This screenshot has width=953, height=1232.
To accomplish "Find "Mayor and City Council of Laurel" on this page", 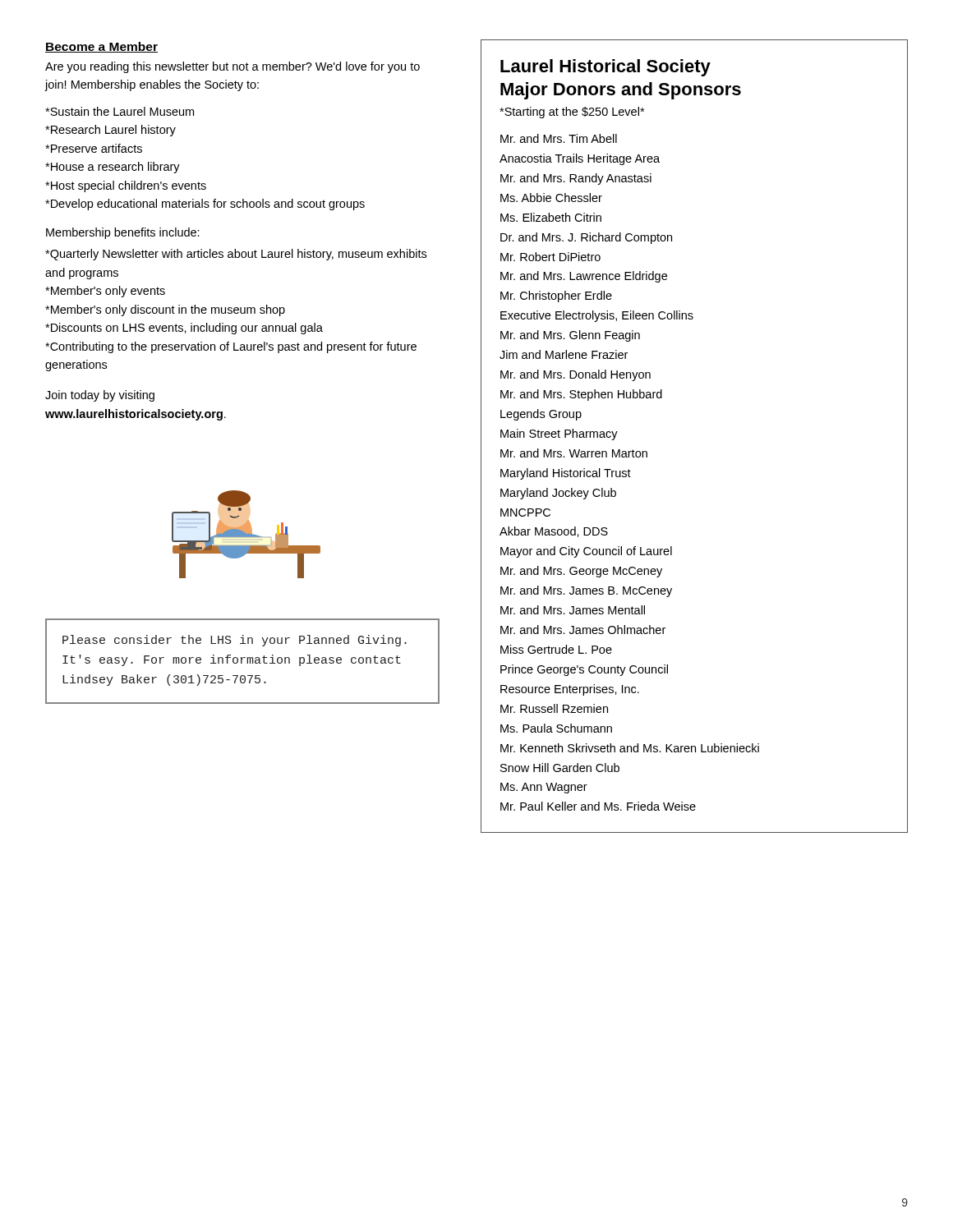I will pos(586,551).
